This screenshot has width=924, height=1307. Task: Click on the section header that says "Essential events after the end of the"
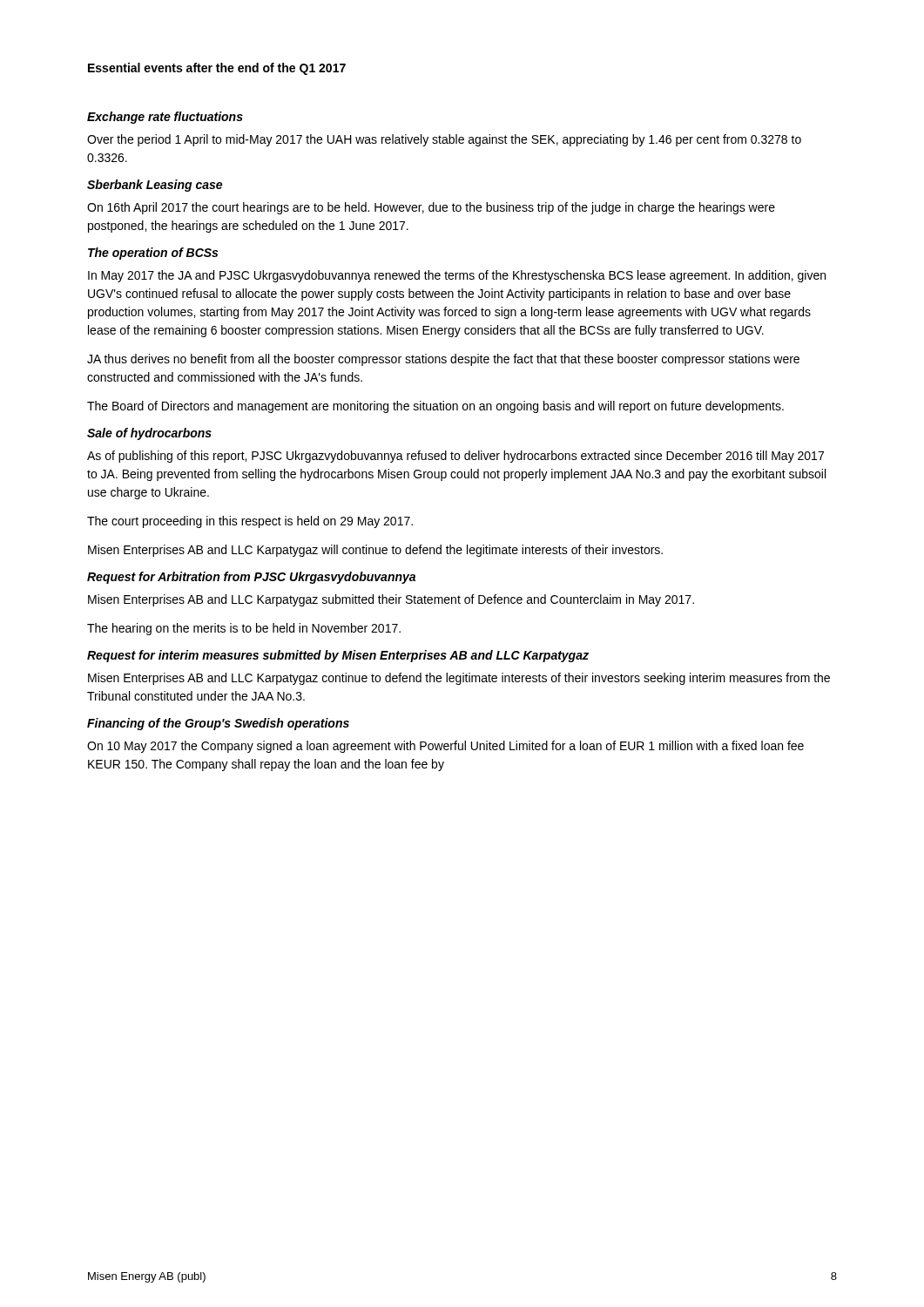217,68
